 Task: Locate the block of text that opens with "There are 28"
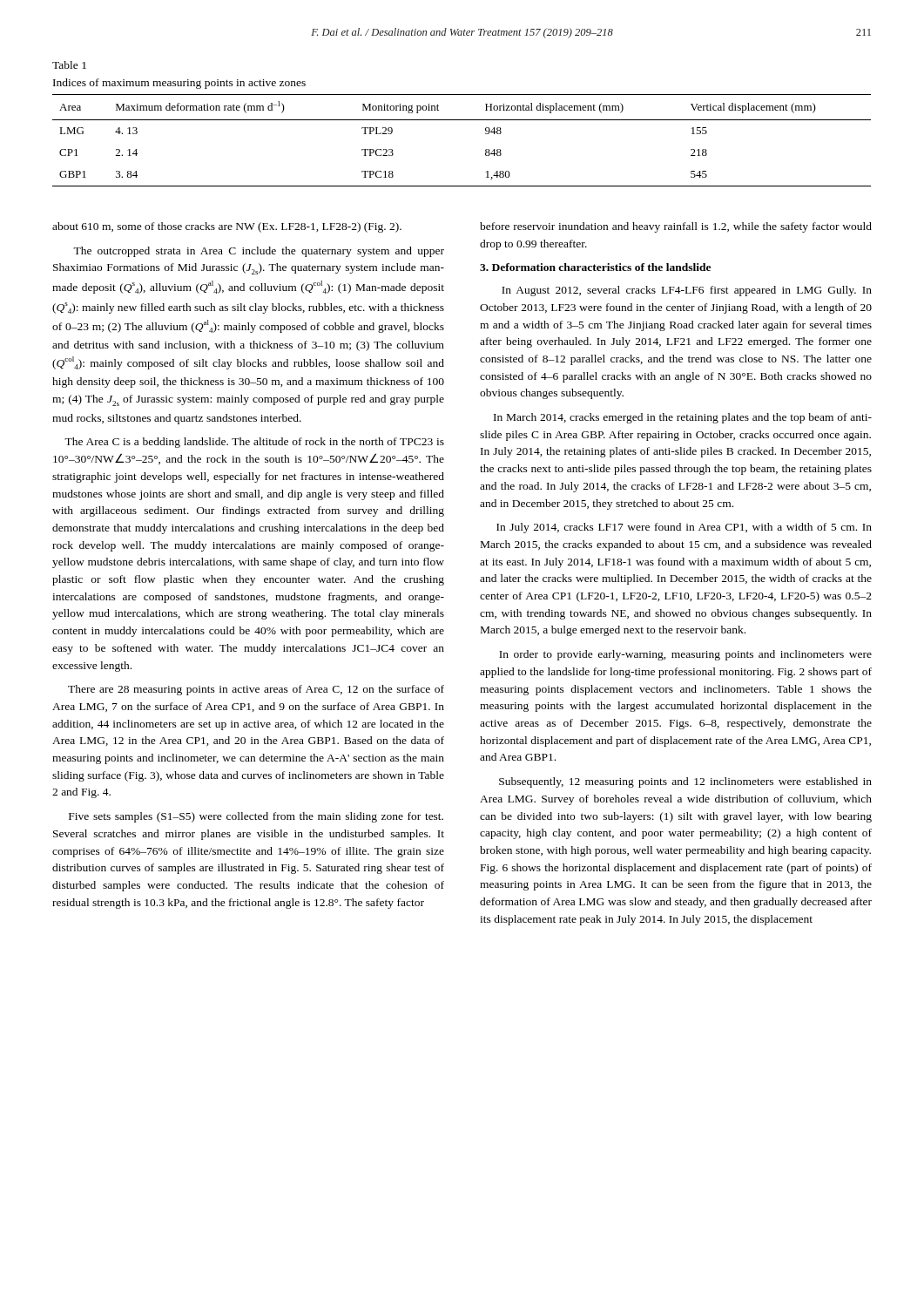(248, 741)
